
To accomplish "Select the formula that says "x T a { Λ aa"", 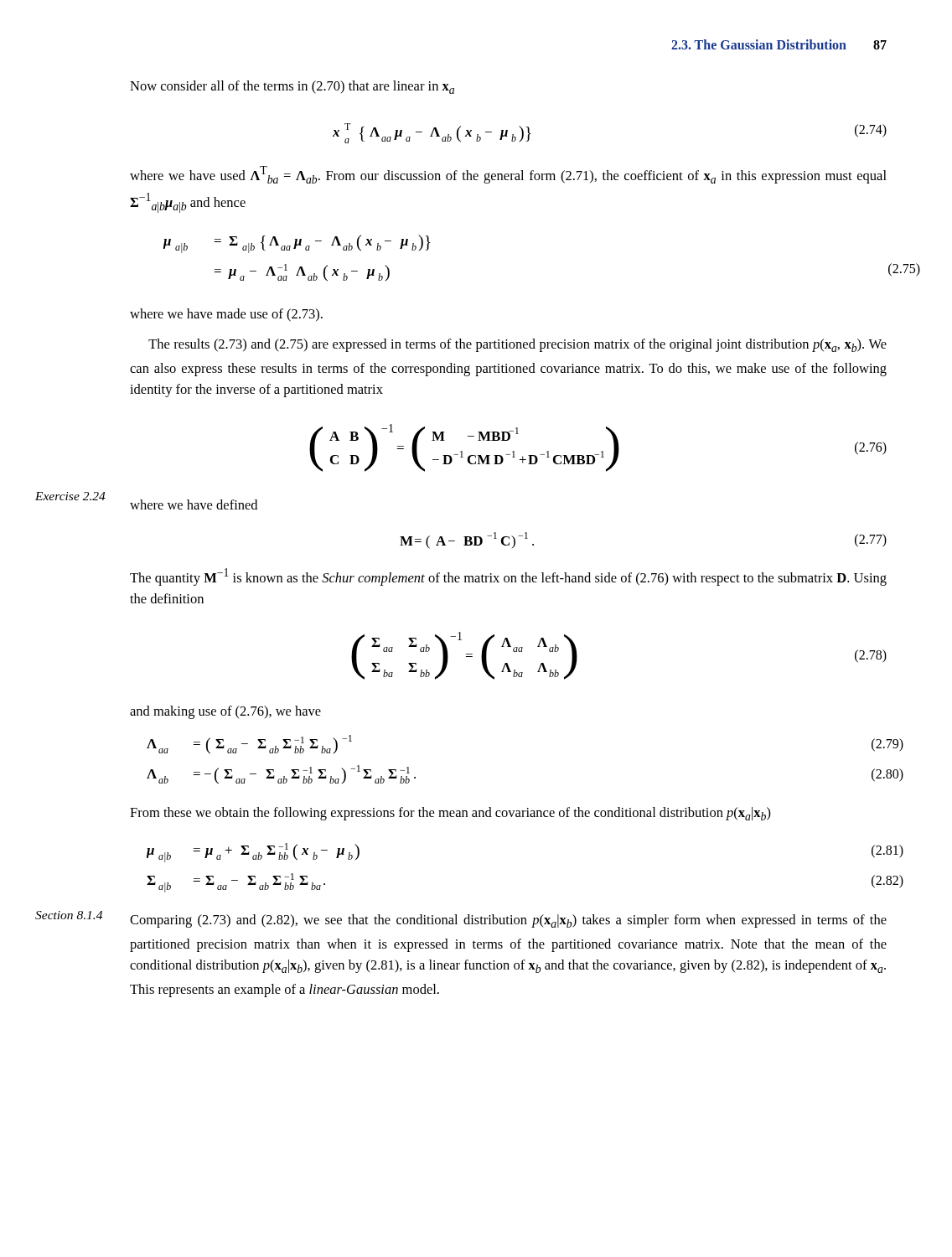I will coord(435,132).
